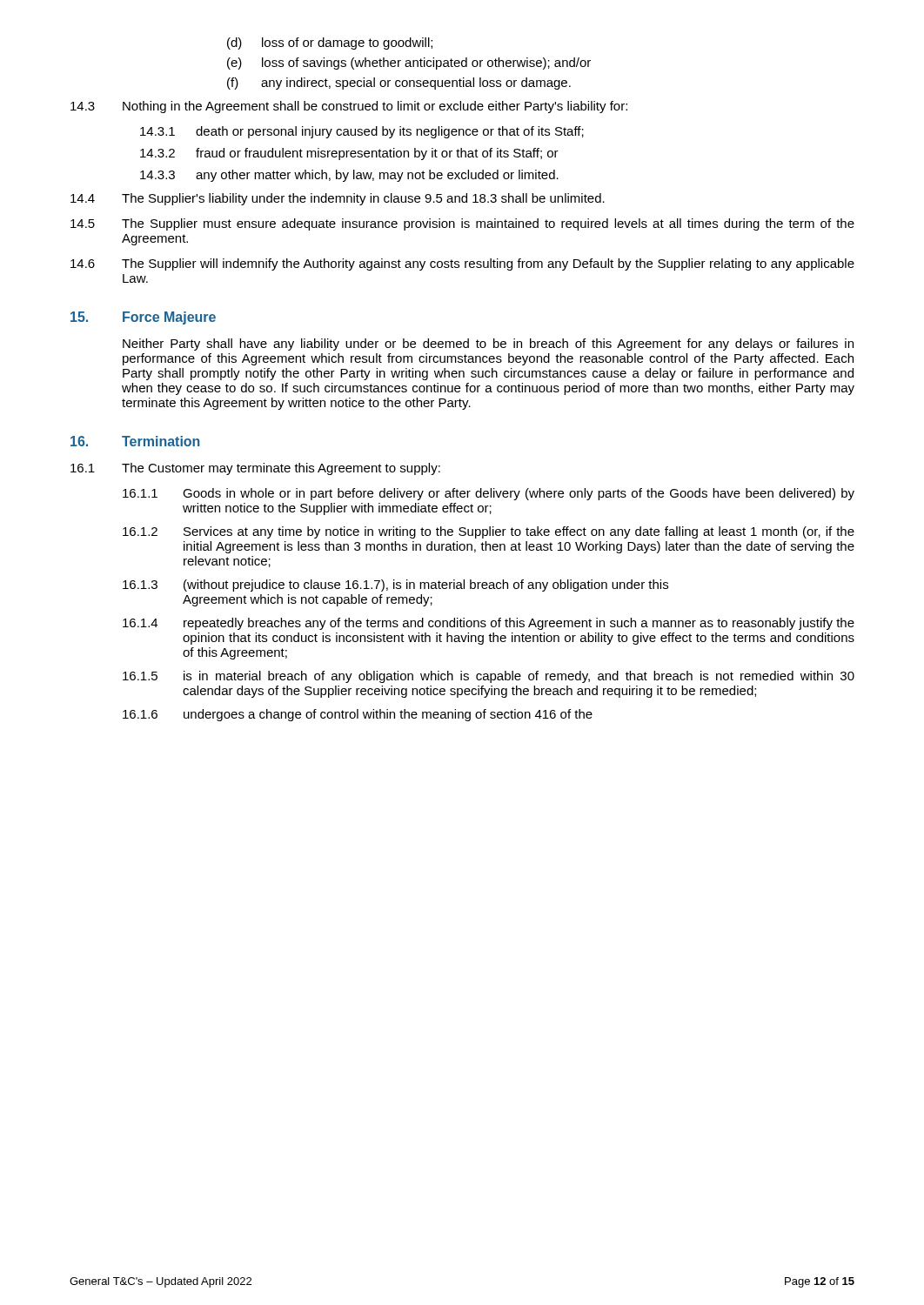Point to the block beginning "16.1.6 undergoes a change of control"

pos(488,714)
